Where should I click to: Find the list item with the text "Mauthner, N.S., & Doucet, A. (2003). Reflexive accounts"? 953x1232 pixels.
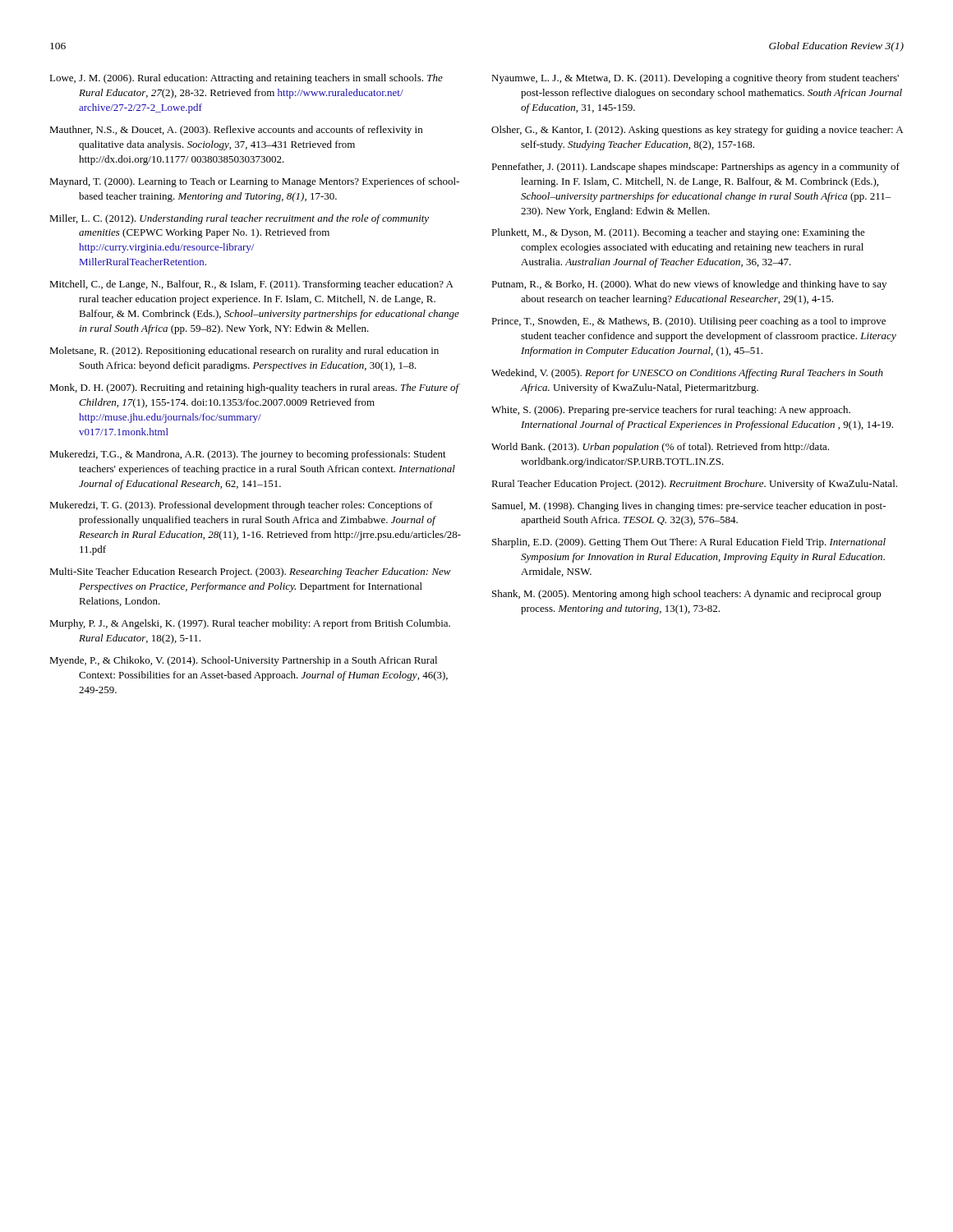236,144
